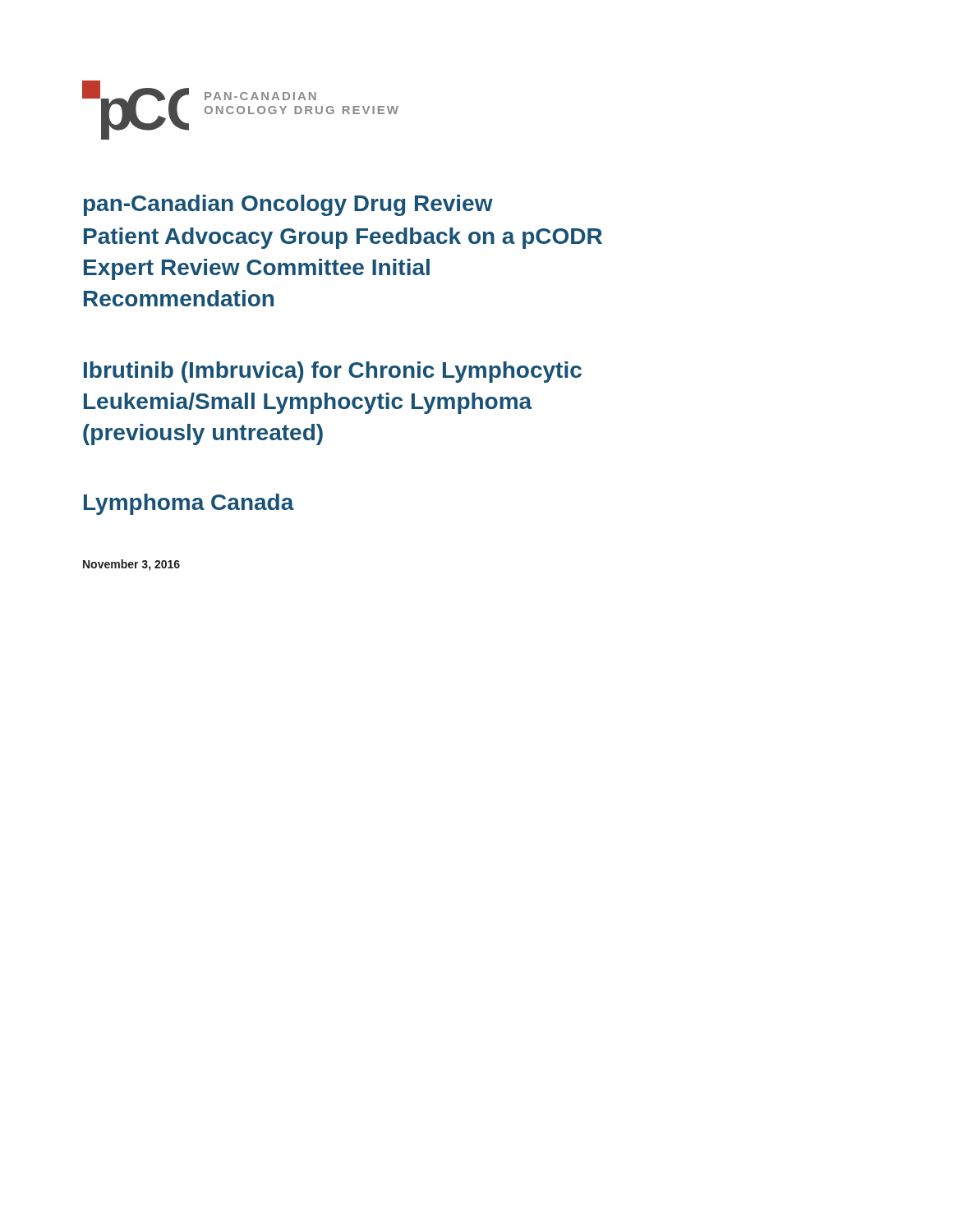
Task: Locate the title with the text "Lymphoma Canada"
Action: pyautogui.click(x=189, y=504)
